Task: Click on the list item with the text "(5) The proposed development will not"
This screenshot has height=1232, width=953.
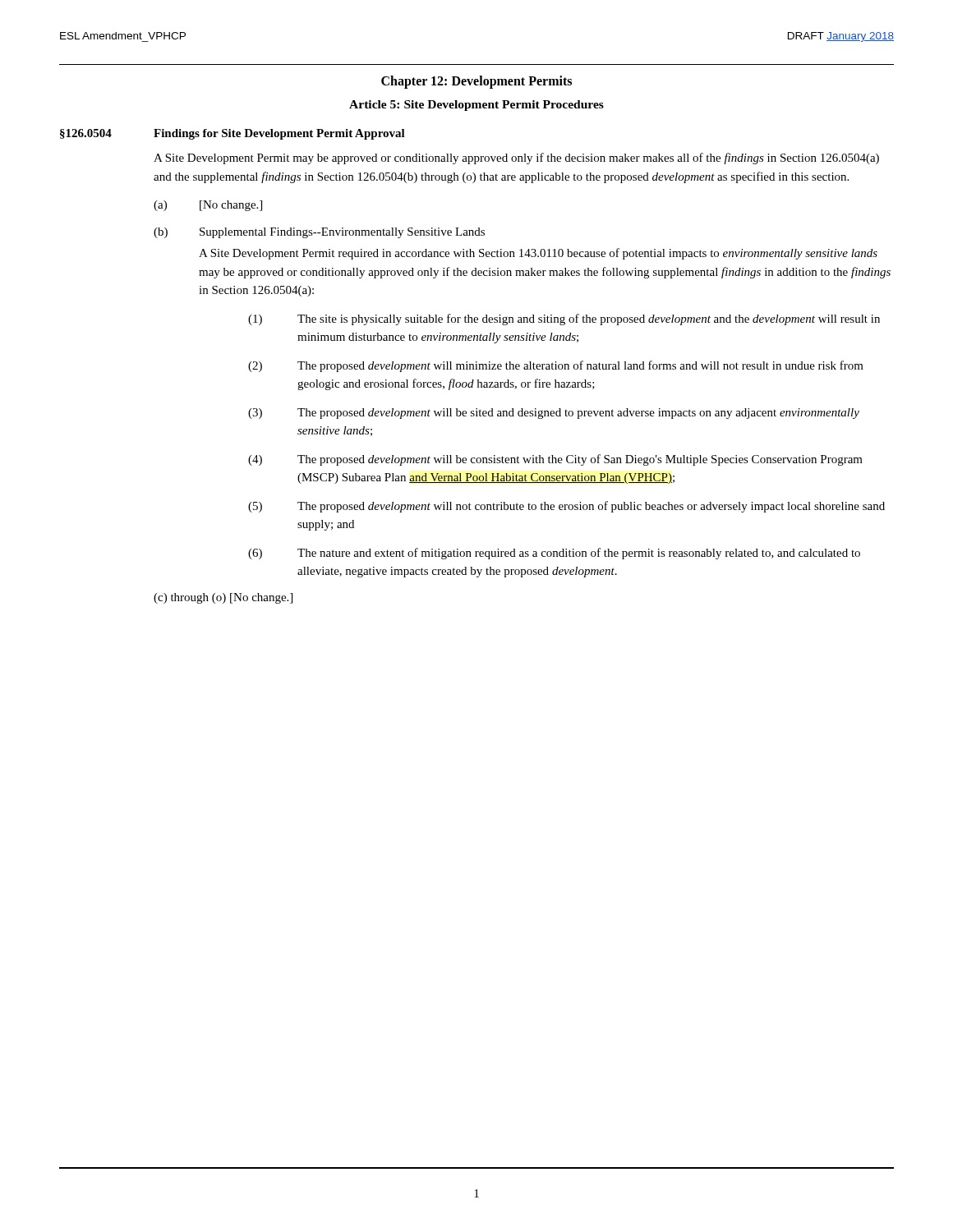Action: click(571, 515)
